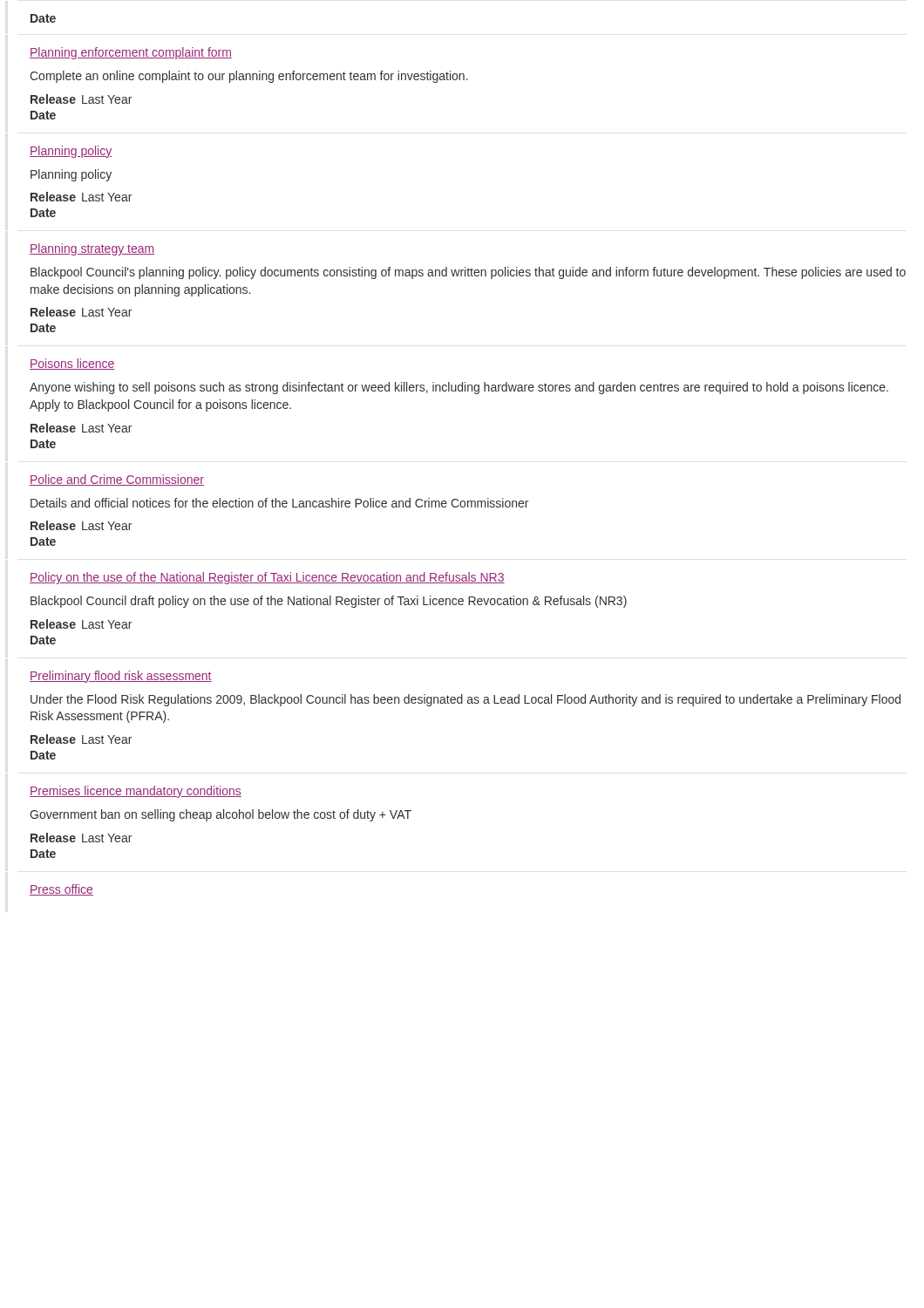Image resolution: width=924 pixels, height=1308 pixels.
Task: Click the passage that begins "Poisons licence Anyone wishing to sell"
Action: tap(72, 364)
